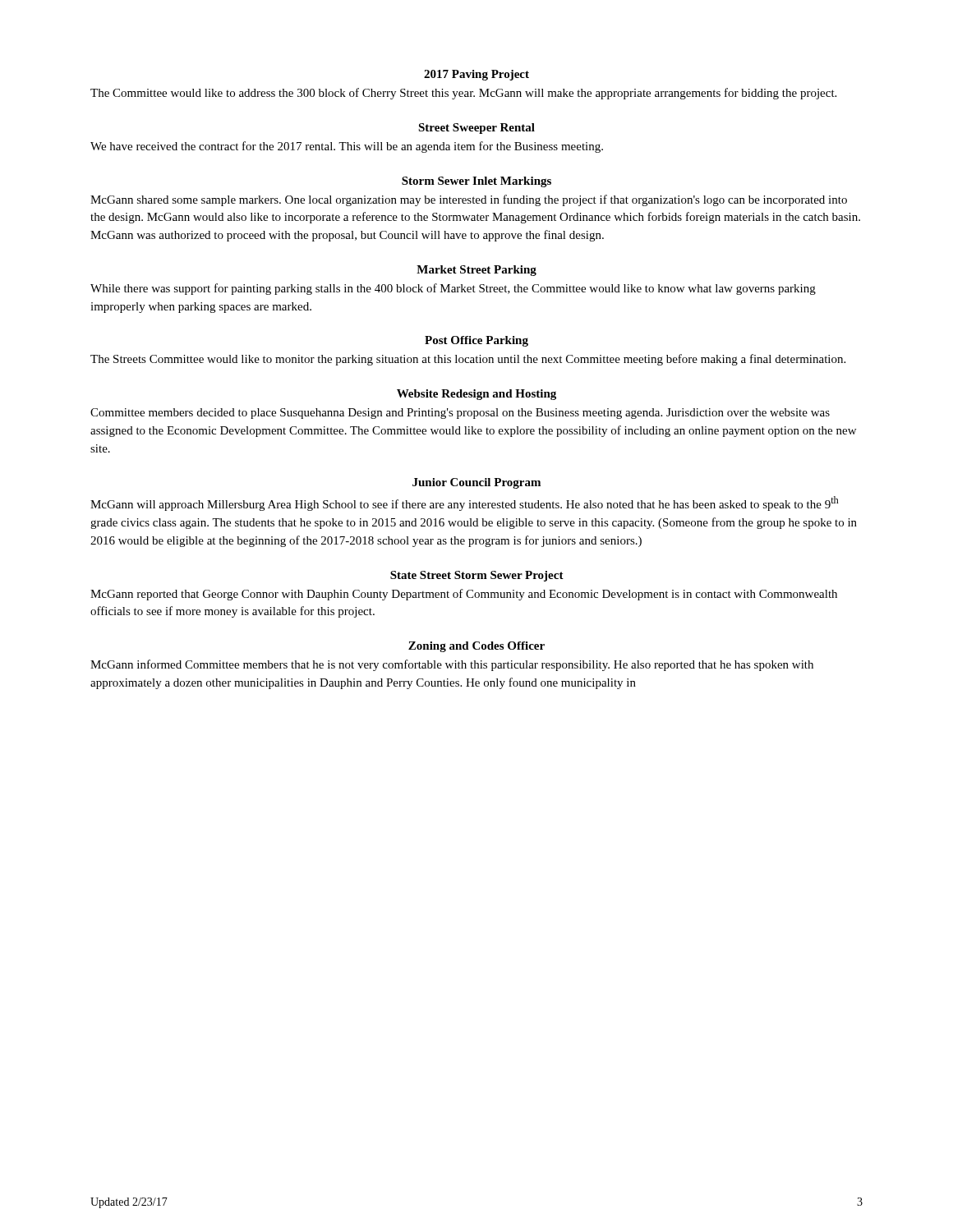The height and width of the screenshot is (1232, 953).
Task: Point to "Website Redesign and Hosting"
Action: coord(476,393)
